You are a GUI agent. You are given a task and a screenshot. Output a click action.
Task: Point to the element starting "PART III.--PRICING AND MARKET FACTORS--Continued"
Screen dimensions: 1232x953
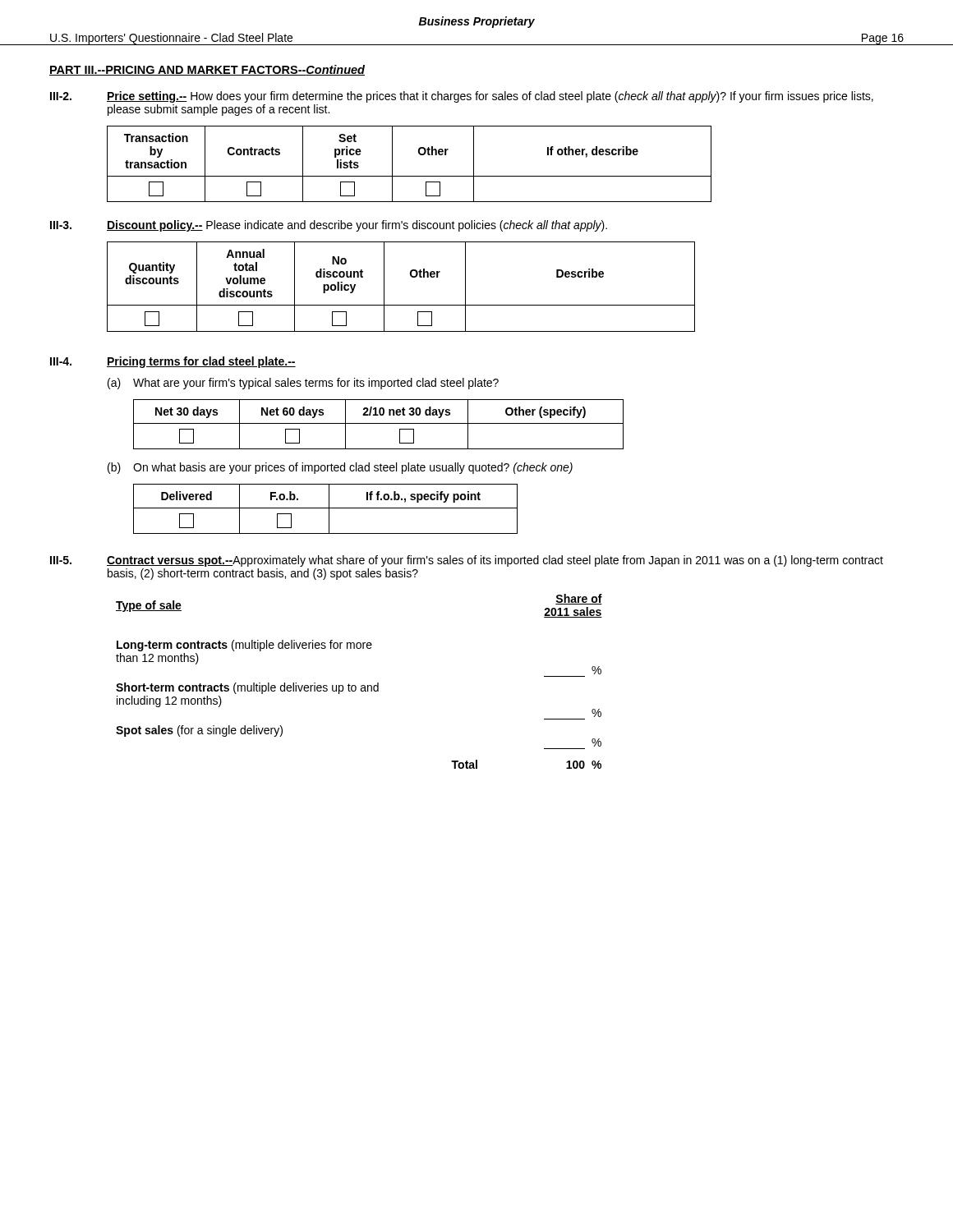(x=207, y=70)
